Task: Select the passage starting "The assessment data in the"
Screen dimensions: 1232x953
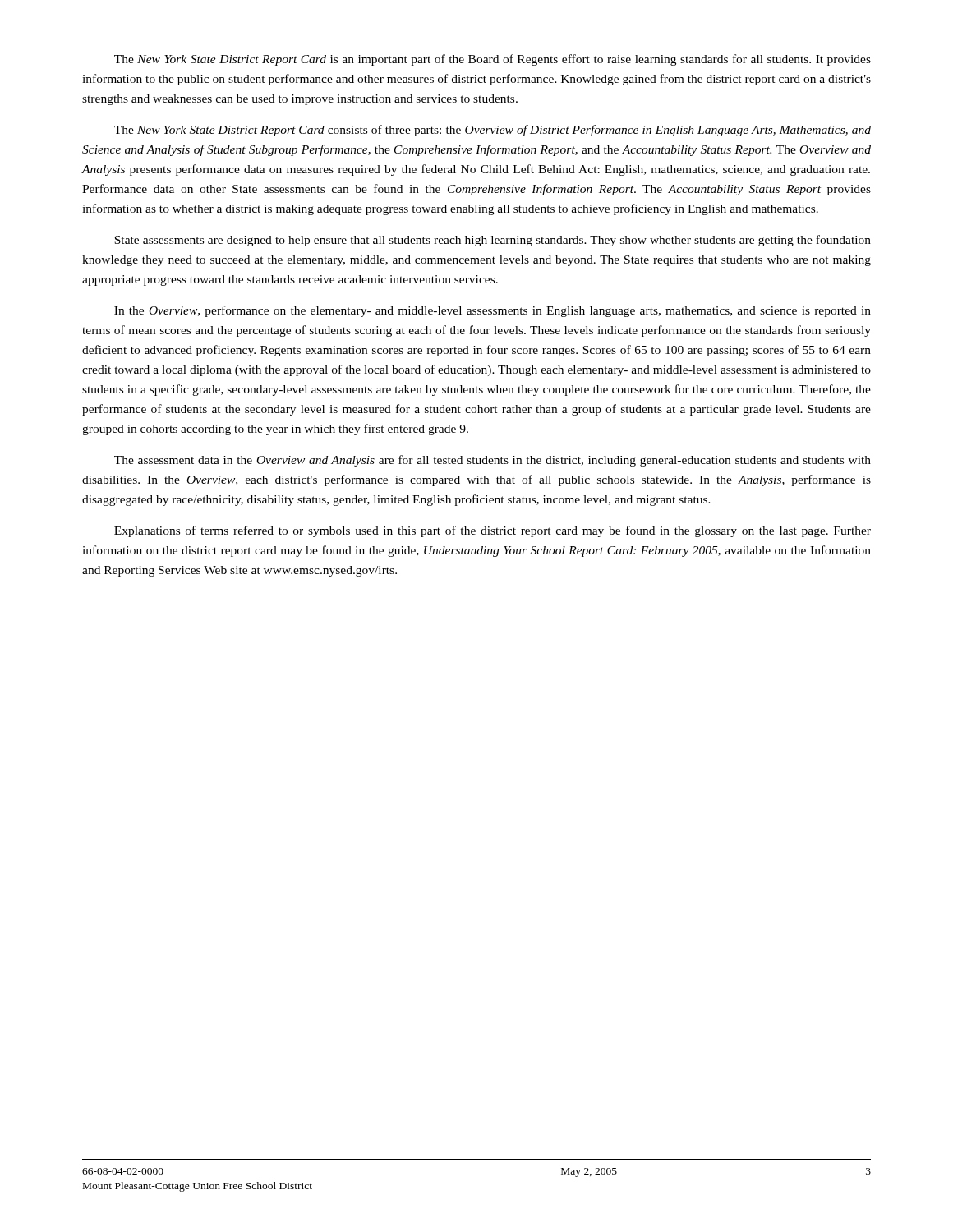Action: coord(476,480)
